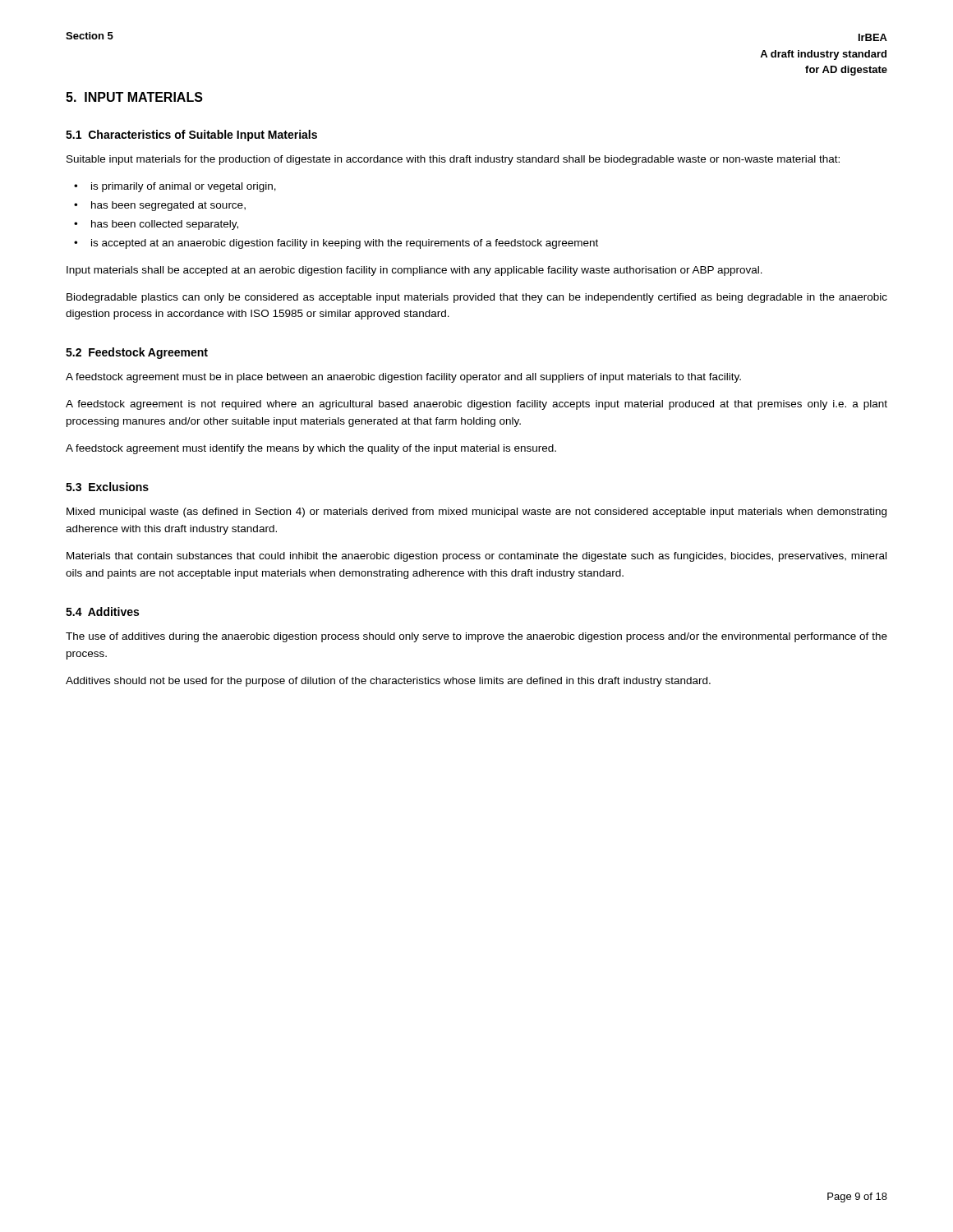953x1232 pixels.
Task: Point to the block beginning "Materials that contain substances that could inhibit"
Action: 476,564
